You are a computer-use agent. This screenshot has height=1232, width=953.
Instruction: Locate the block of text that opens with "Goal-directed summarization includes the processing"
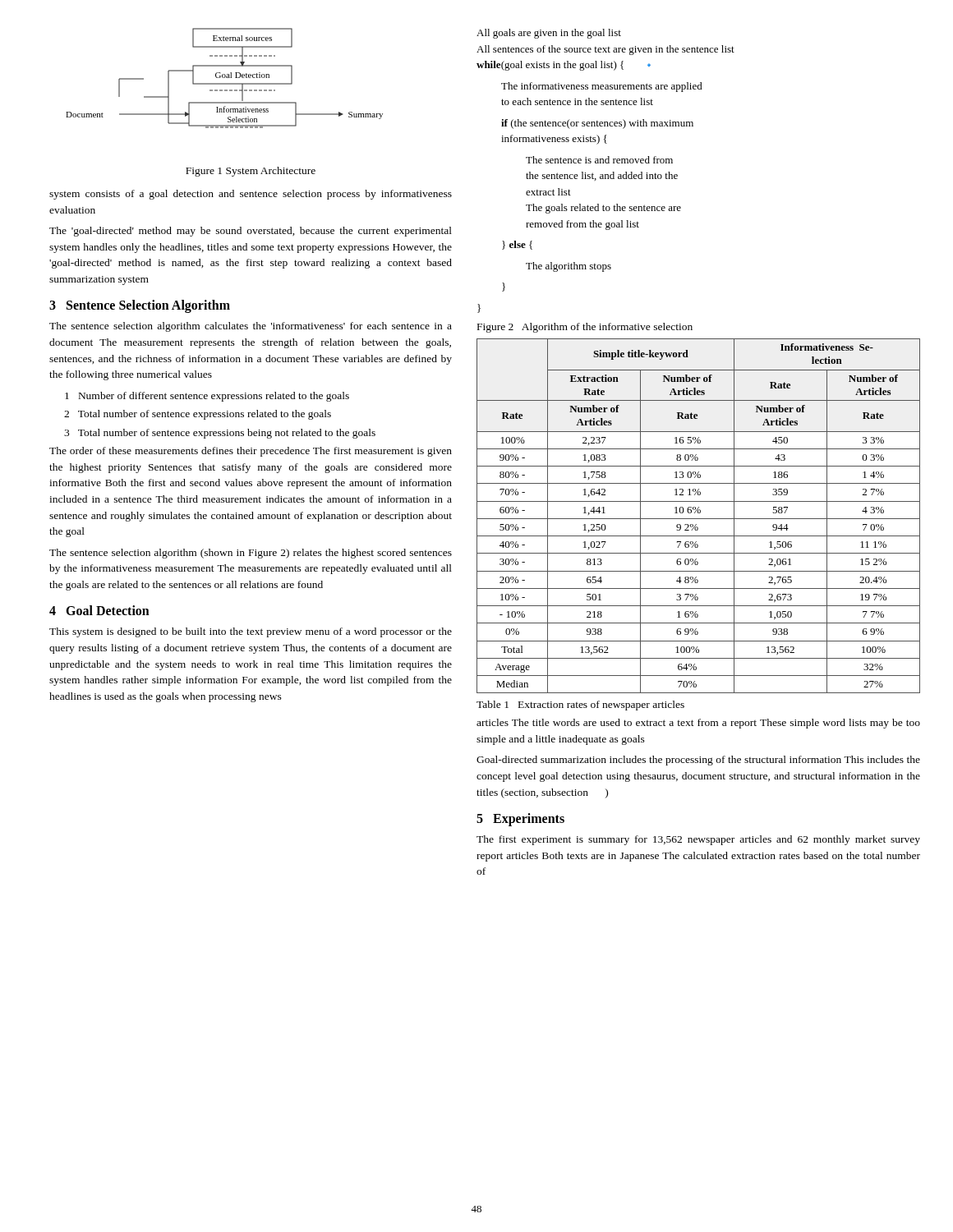pos(698,776)
